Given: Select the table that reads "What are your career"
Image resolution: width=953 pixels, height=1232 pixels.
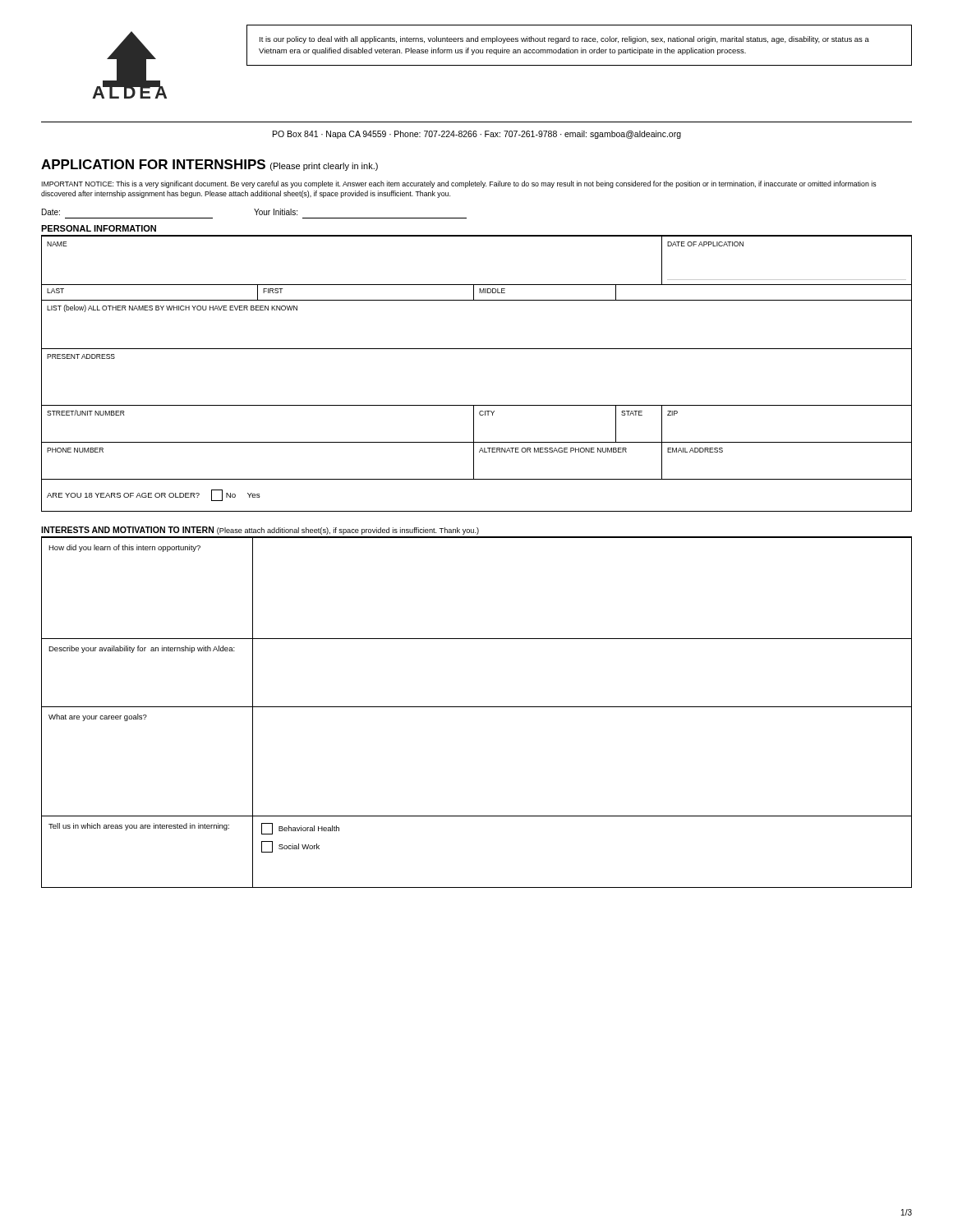Looking at the screenshot, I should click(476, 712).
